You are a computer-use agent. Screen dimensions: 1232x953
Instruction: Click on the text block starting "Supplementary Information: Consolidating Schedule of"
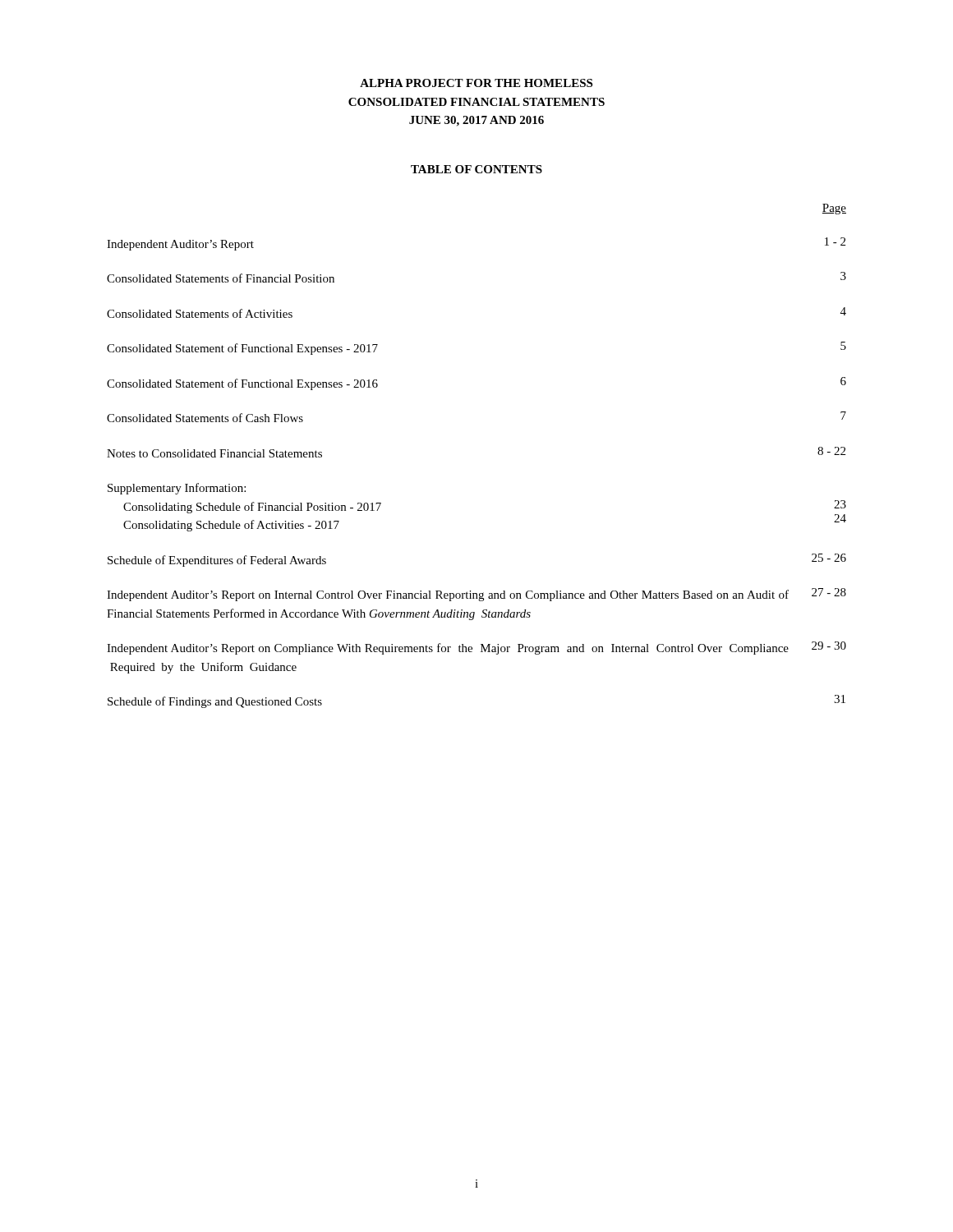tap(177, 489)
